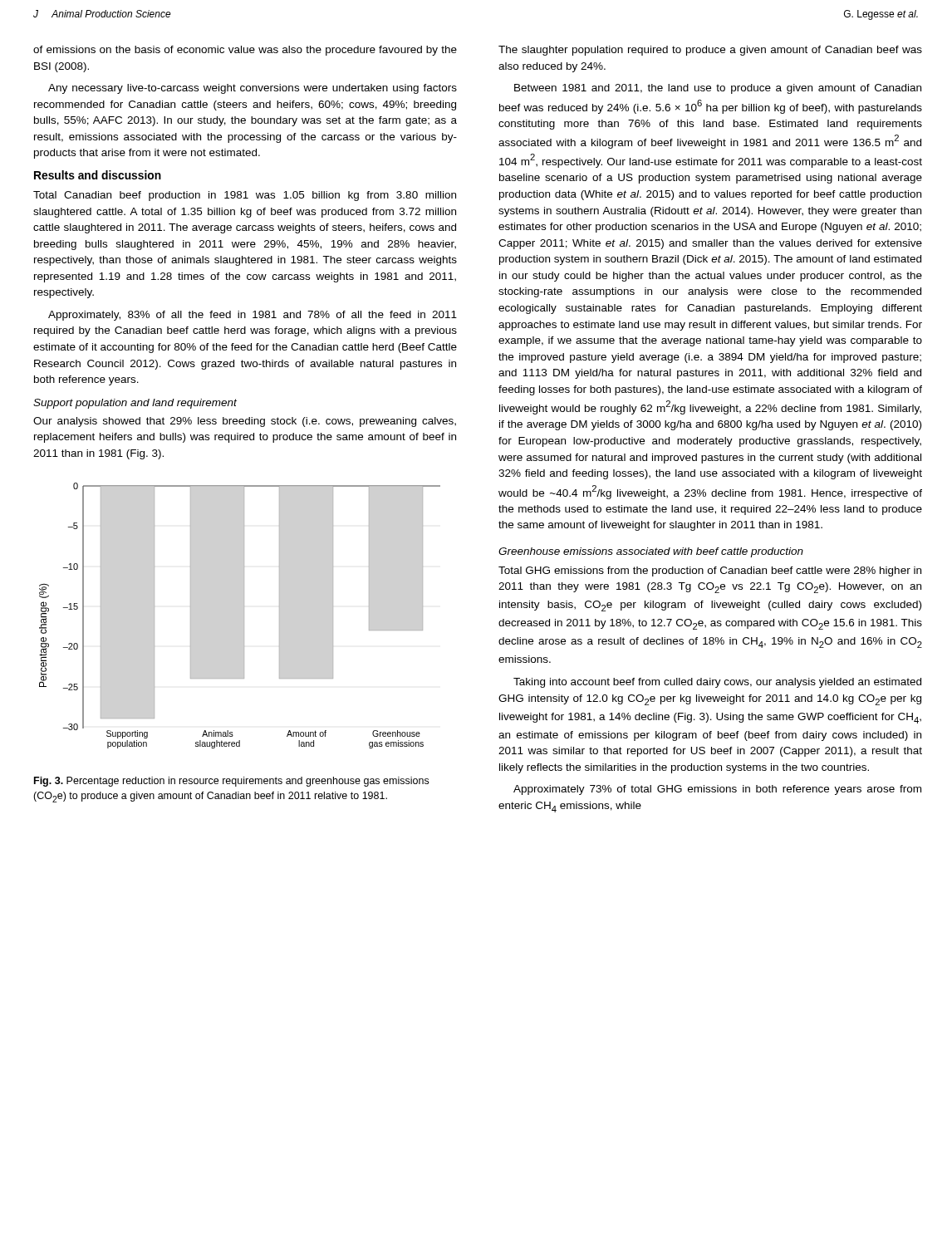Select the section header that reads "Greenhouse emissions associated with"
The width and height of the screenshot is (952, 1246).
[x=651, y=551]
